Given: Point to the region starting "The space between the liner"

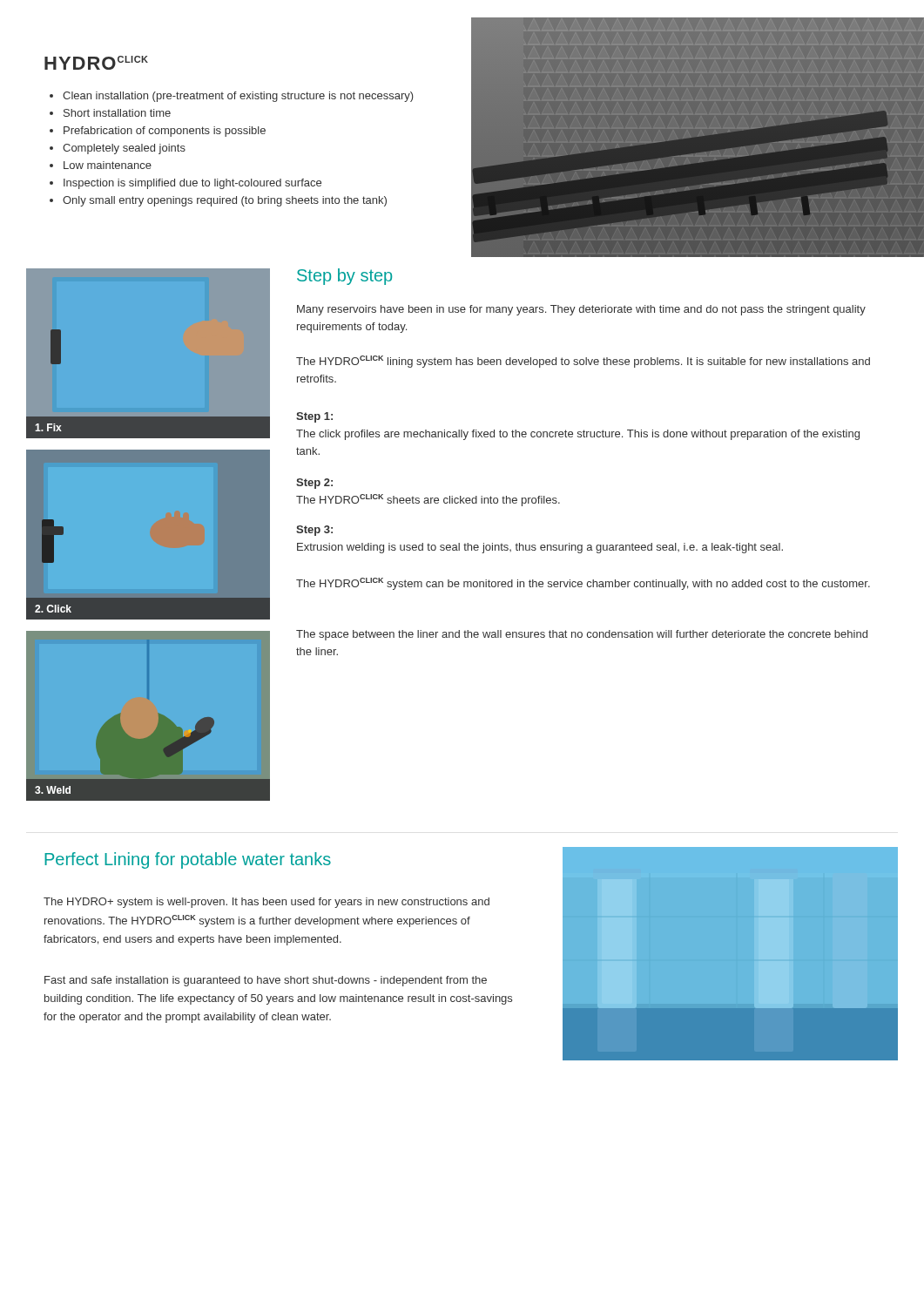Looking at the screenshot, I should (x=582, y=643).
